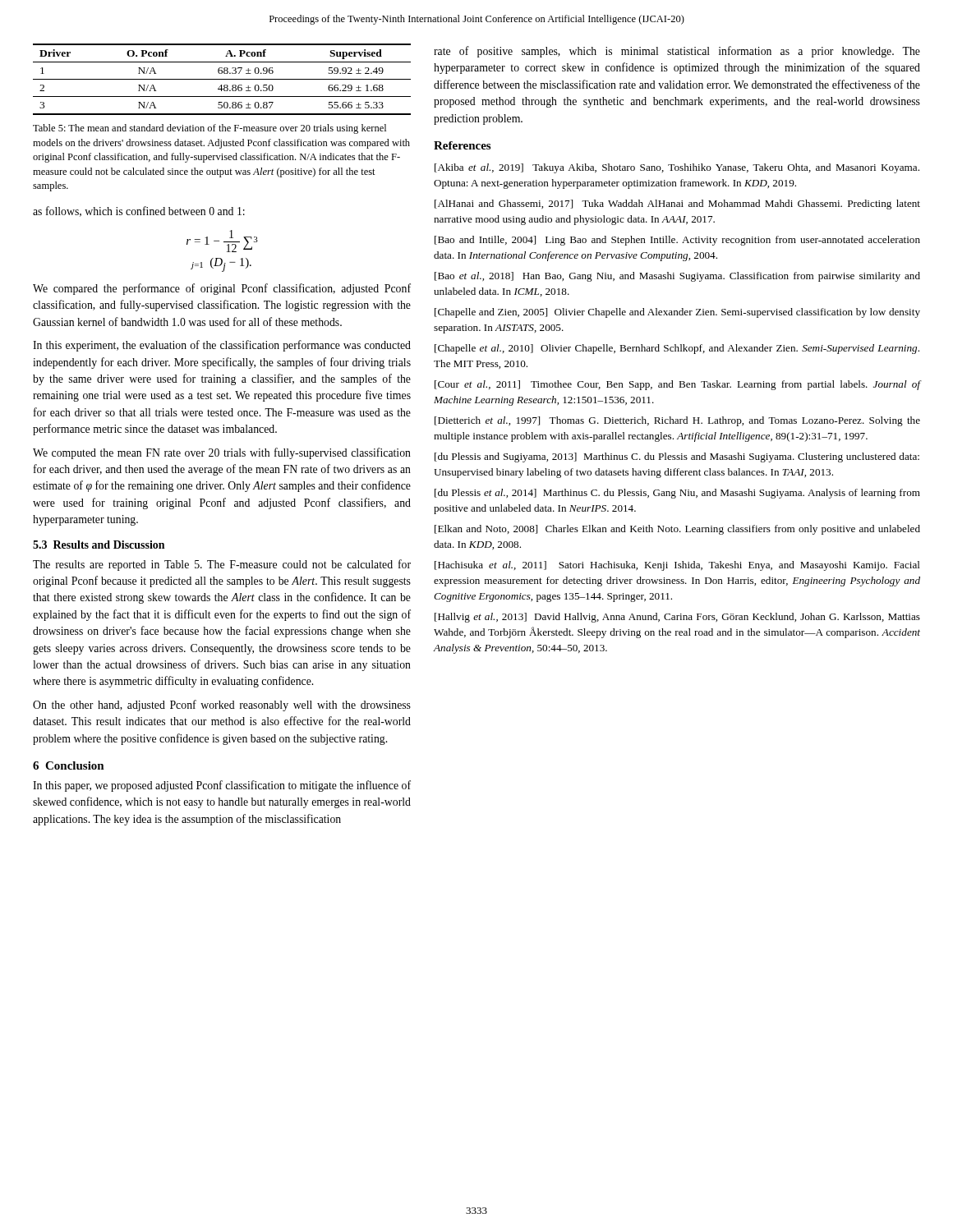Viewport: 953px width, 1232px height.
Task: Click on the text starting "Table 5: The mean and"
Action: tap(221, 157)
